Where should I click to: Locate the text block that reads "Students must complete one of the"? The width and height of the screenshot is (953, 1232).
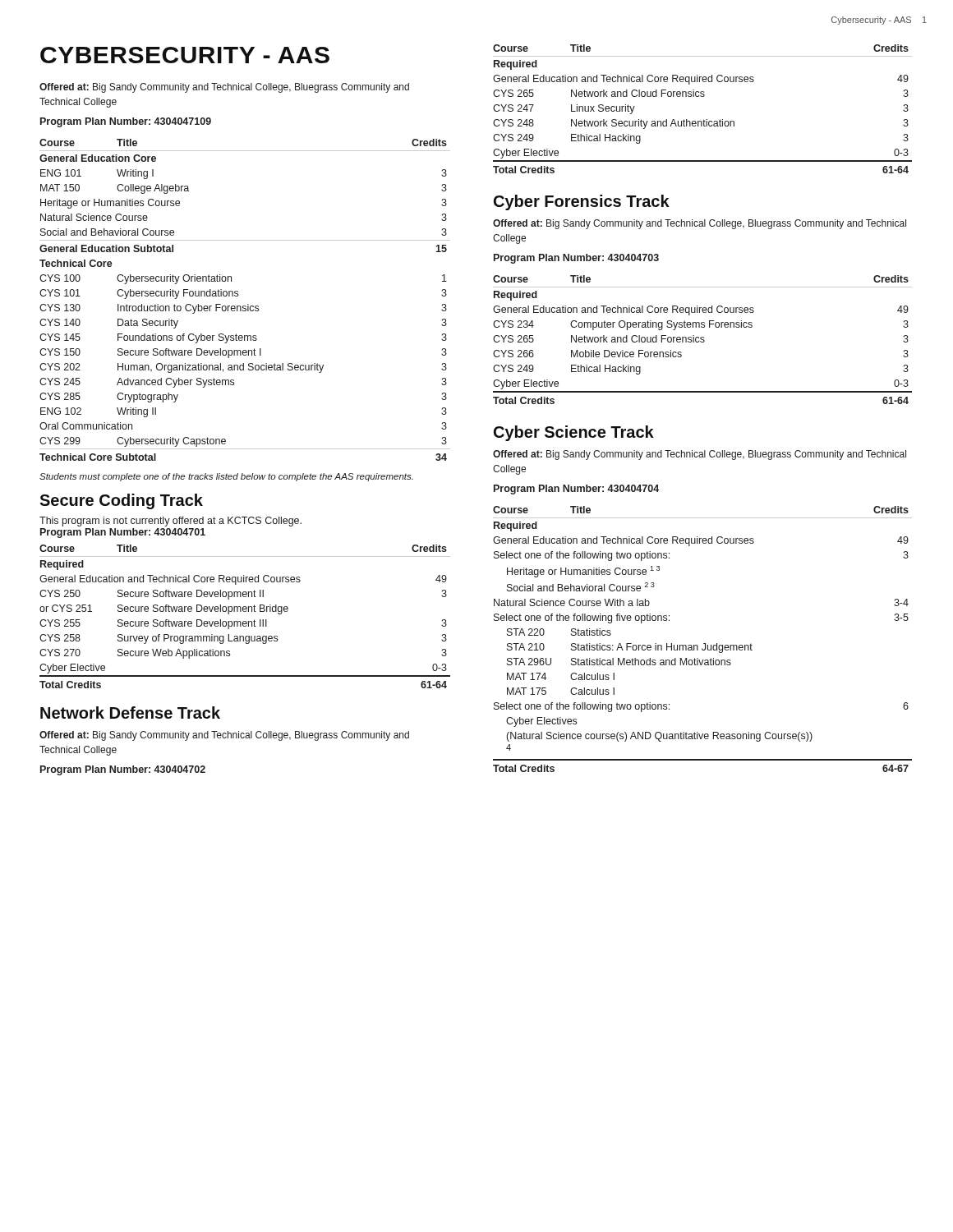coord(227,476)
